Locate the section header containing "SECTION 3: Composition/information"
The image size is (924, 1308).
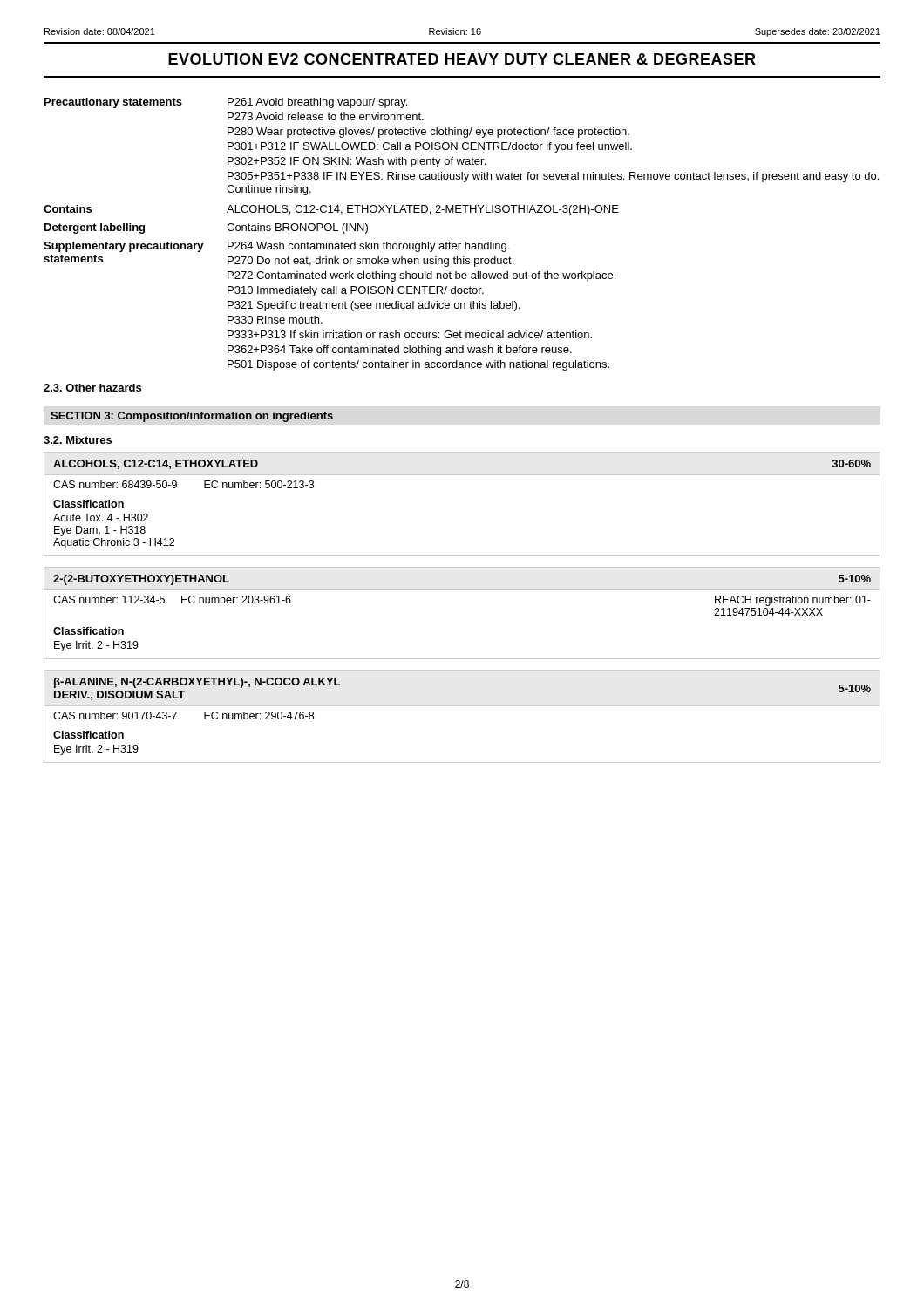tap(192, 416)
